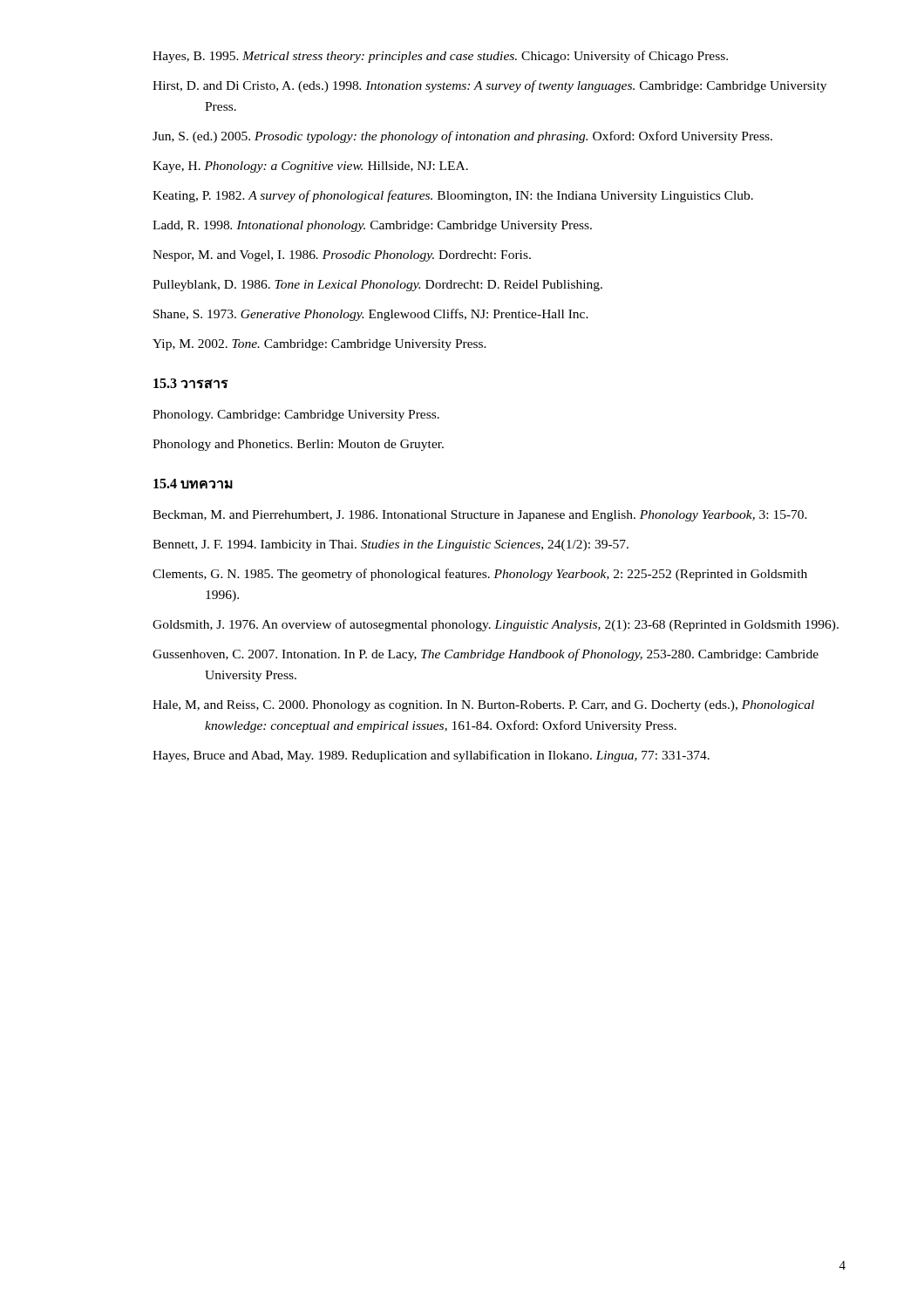Point to the region starting "Beckman, M. and Pierrehumbert, J. 1986. Intonational"
Image resolution: width=924 pixels, height=1308 pixels.
point(480,514)
